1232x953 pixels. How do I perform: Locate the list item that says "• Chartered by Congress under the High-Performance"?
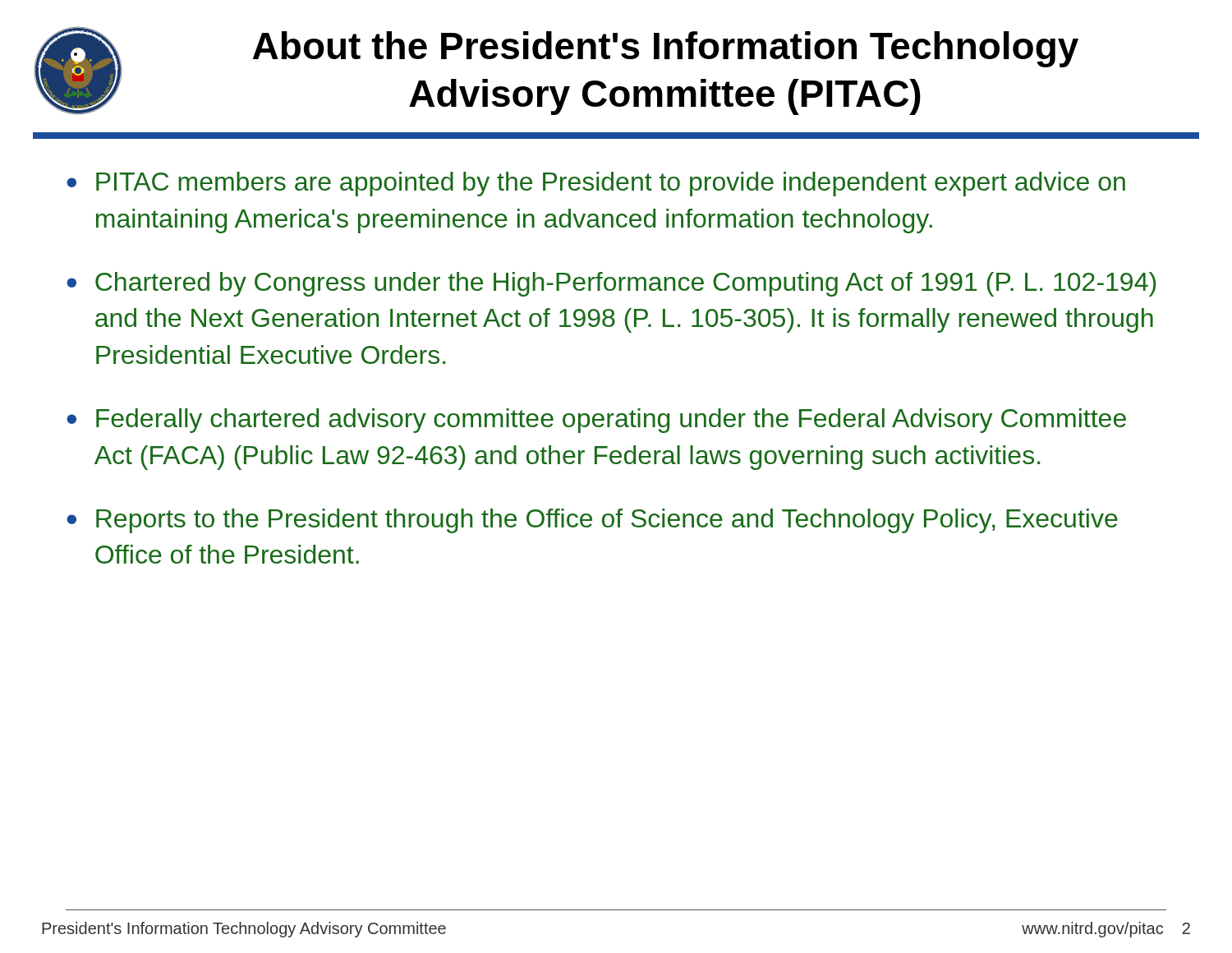point(616,319)
